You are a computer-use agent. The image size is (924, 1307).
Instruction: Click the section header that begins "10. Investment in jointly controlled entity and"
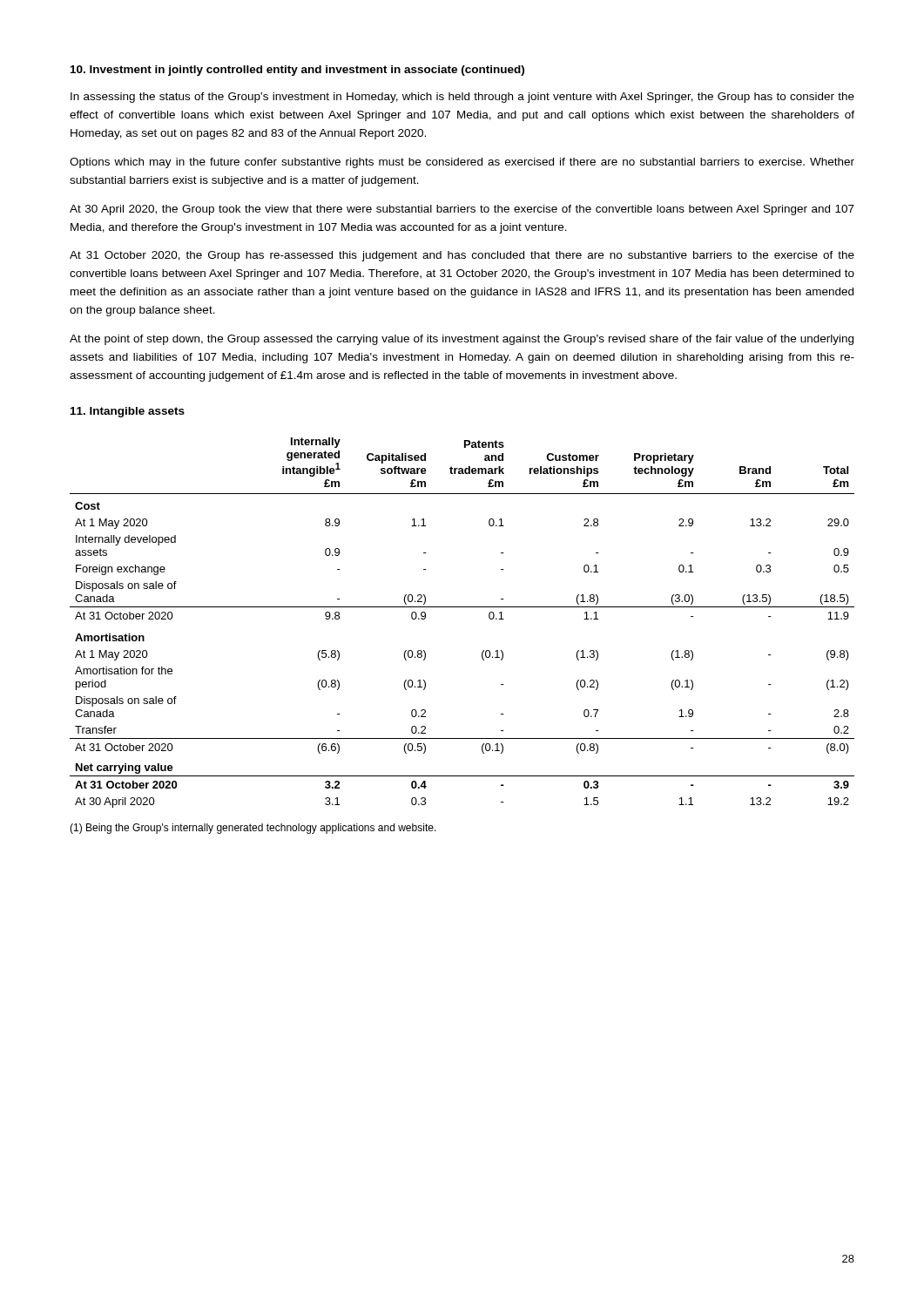click(297, 69)
